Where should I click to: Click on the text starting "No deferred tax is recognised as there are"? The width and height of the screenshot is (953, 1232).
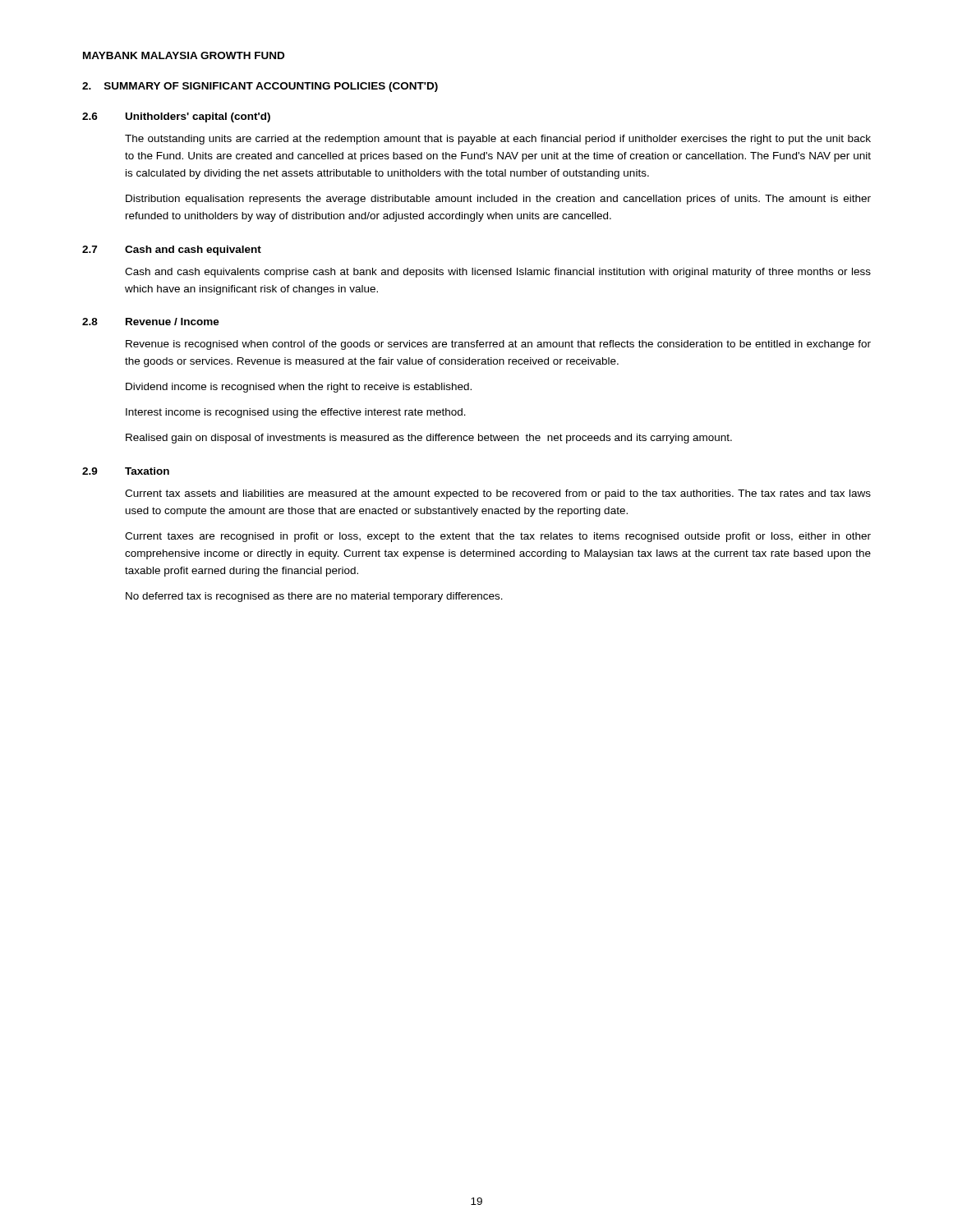pos(314,596)
